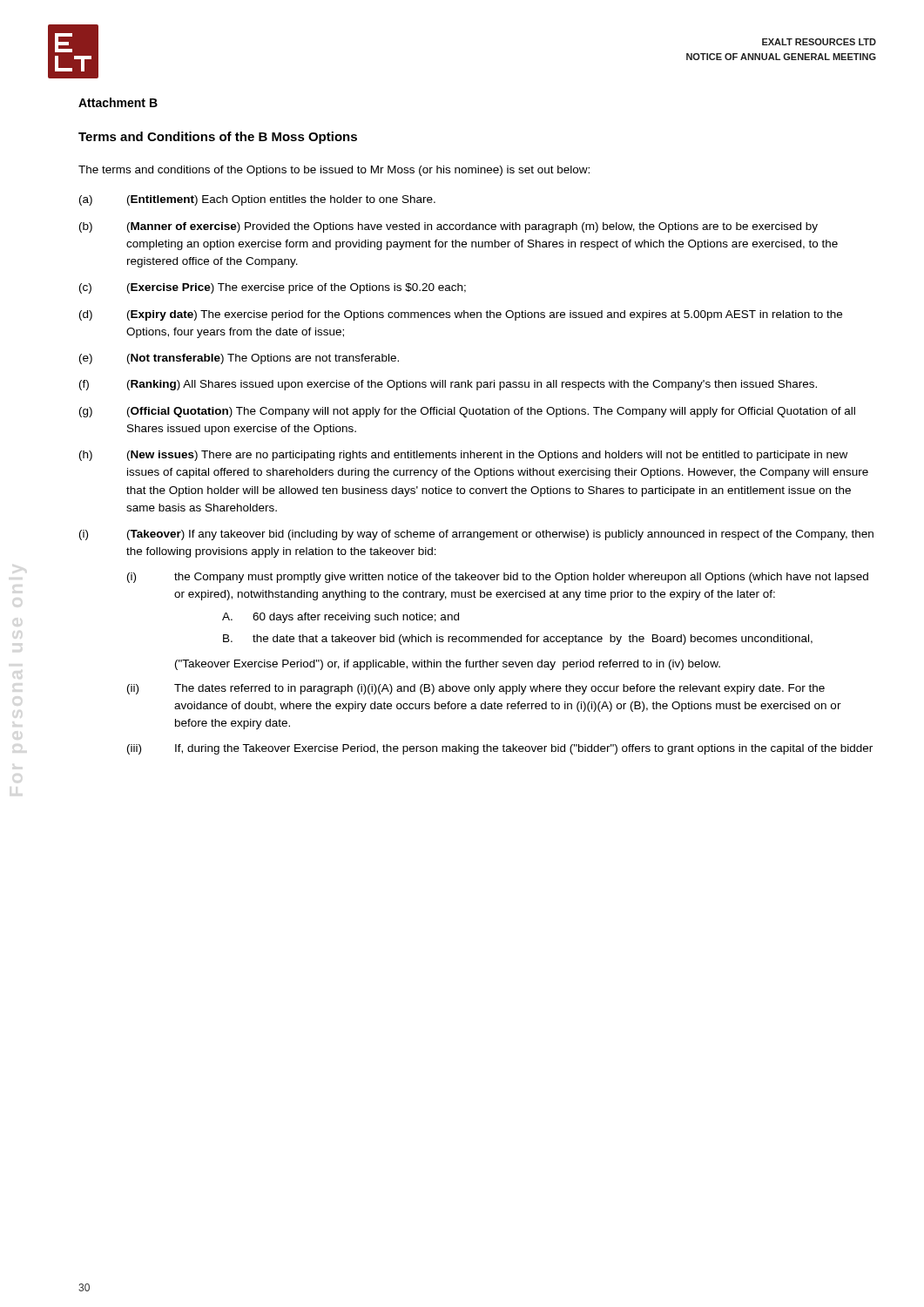Find the block on this page that starts "(d) (Expiry date) The exercise period"
This screenshot has width=924, height=1307.
pos(477,323)
